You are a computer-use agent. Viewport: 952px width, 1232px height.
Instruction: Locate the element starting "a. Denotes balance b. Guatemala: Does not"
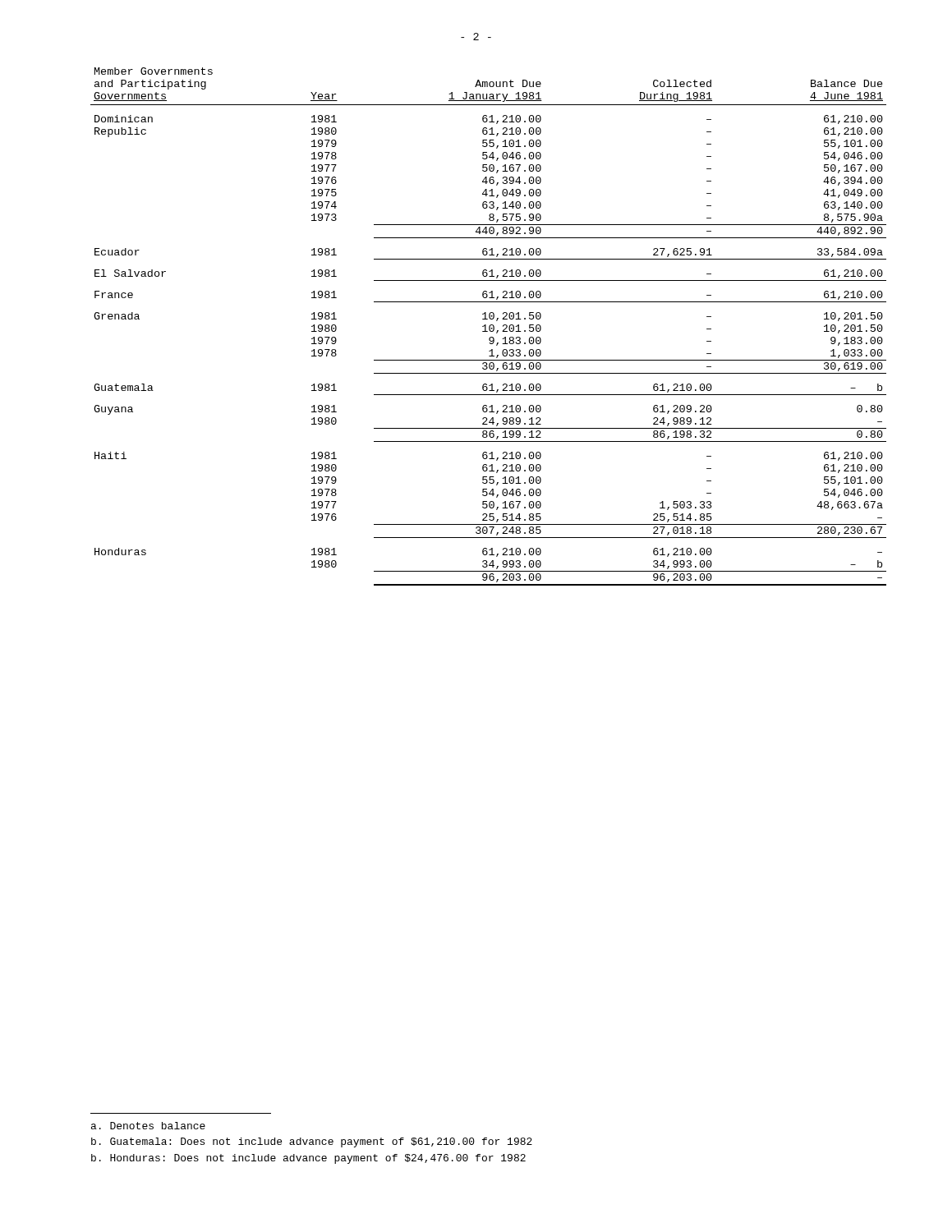(x=488, y=1139)
